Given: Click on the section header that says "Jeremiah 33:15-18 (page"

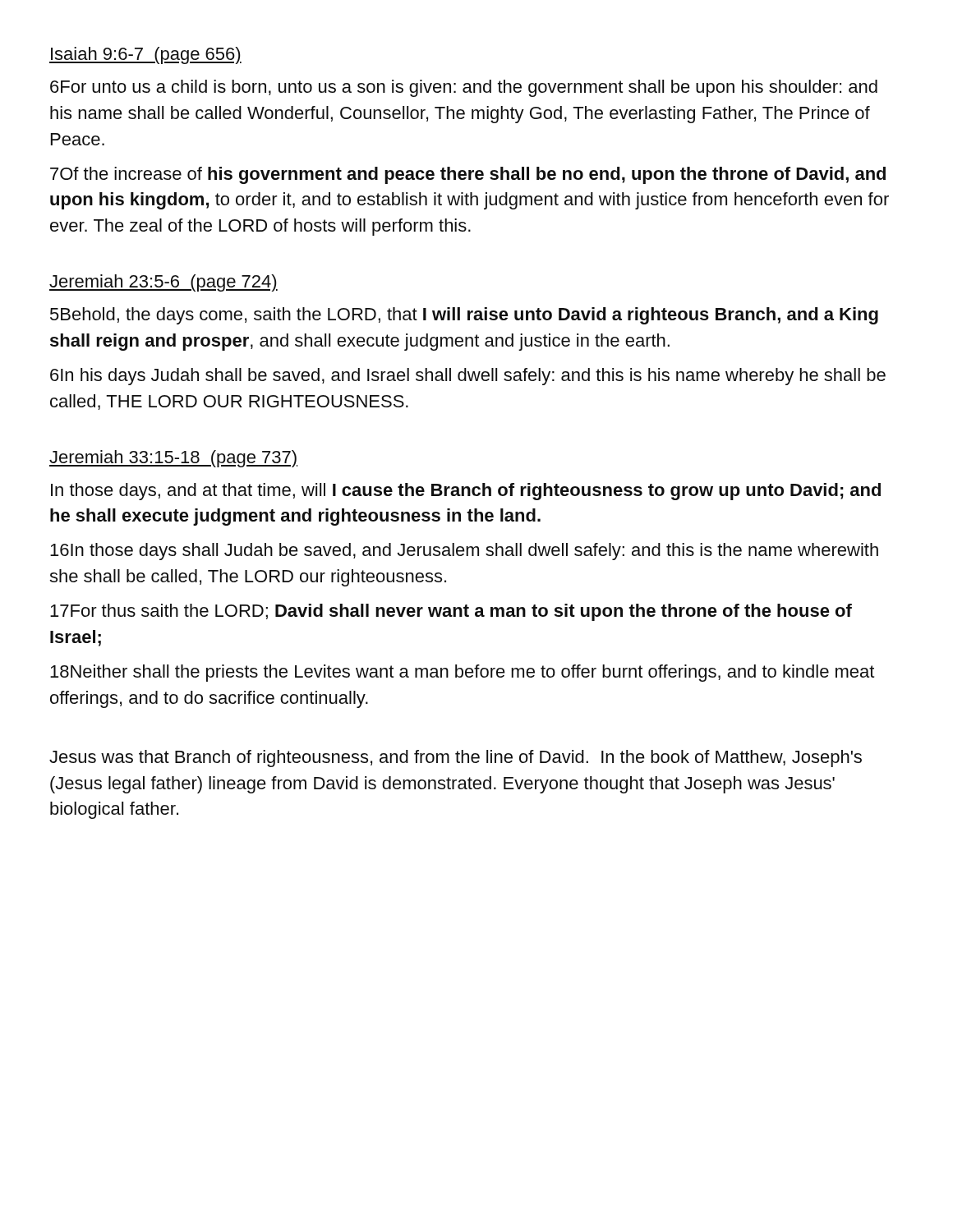Looking at the screenshot, I should pos(173,457).
